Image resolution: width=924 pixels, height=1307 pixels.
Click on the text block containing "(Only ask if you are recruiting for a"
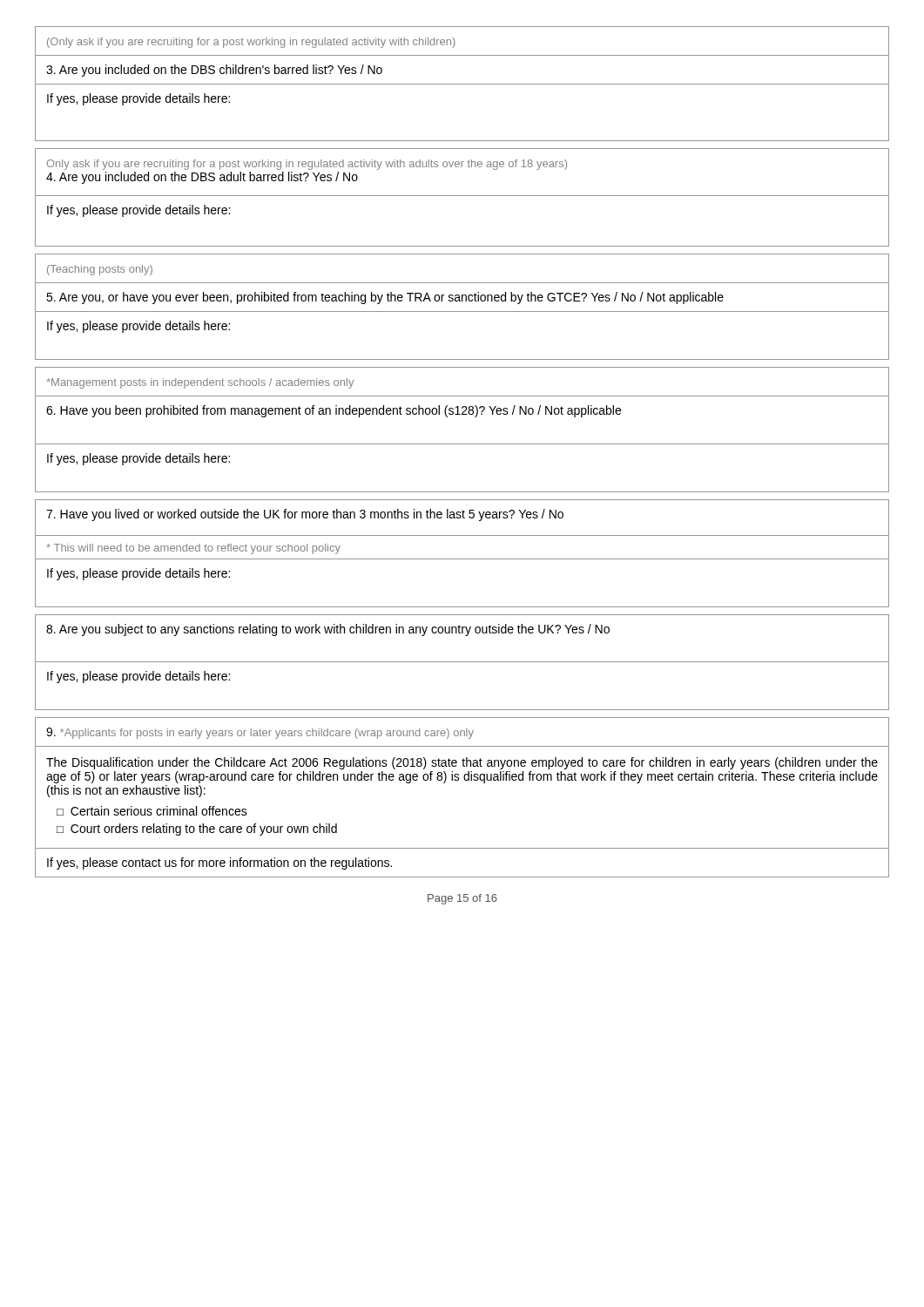pyautogui.click(x=251, y=41)
